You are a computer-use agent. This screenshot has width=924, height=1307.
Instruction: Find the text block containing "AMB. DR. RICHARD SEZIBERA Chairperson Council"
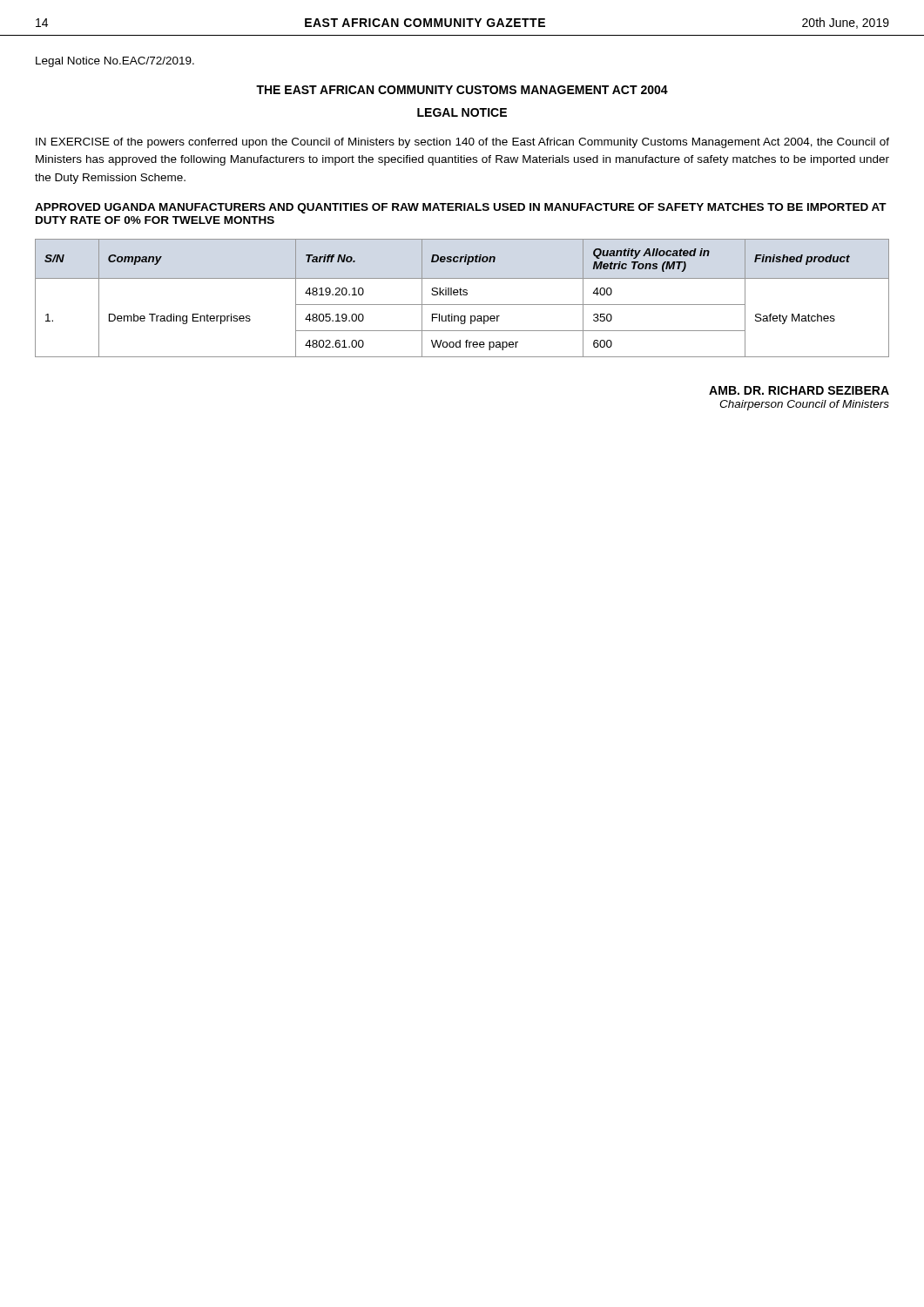(799, 390)
